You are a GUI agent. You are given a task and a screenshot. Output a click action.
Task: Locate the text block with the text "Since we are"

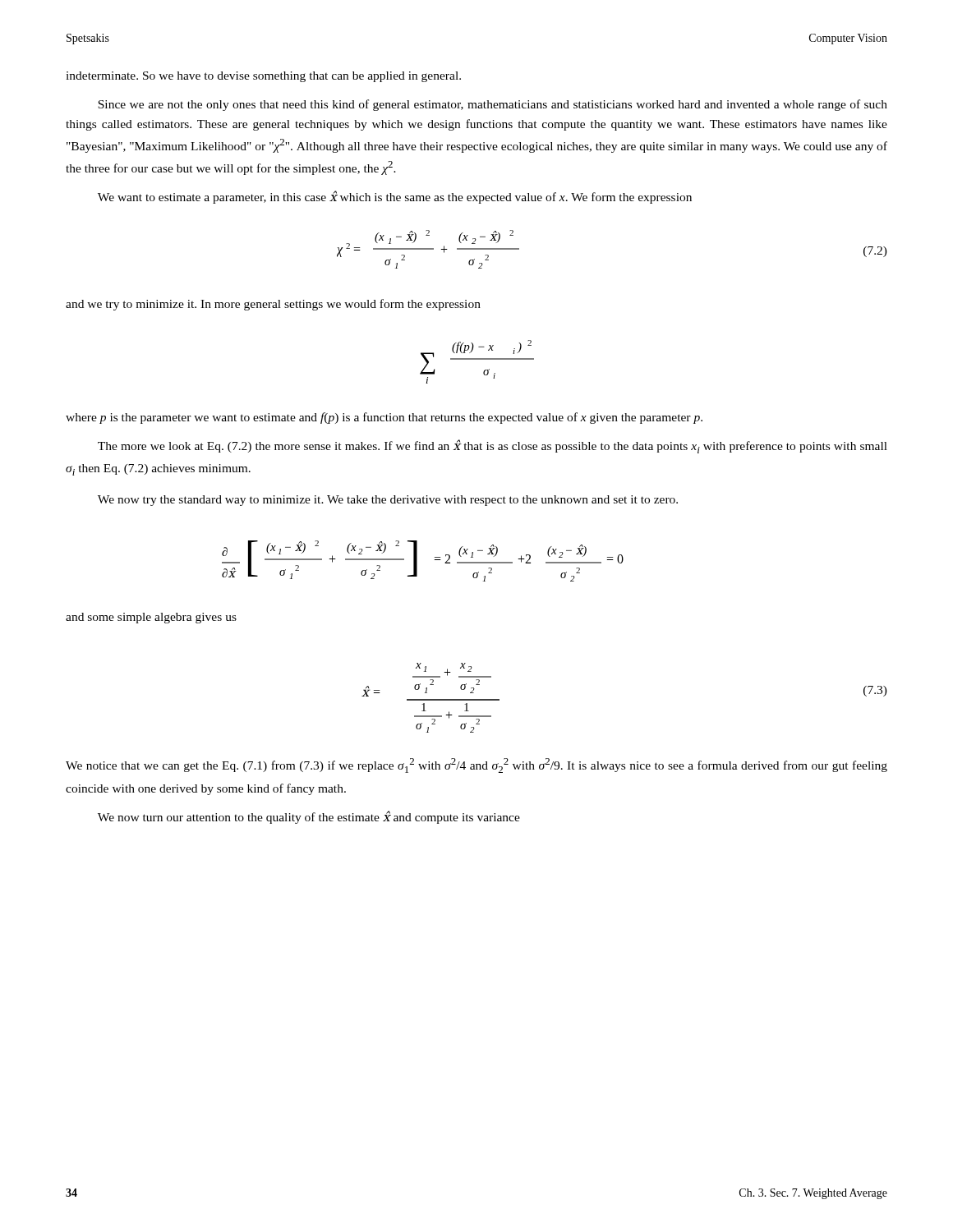pyautogui.click(x=476, y=136)
